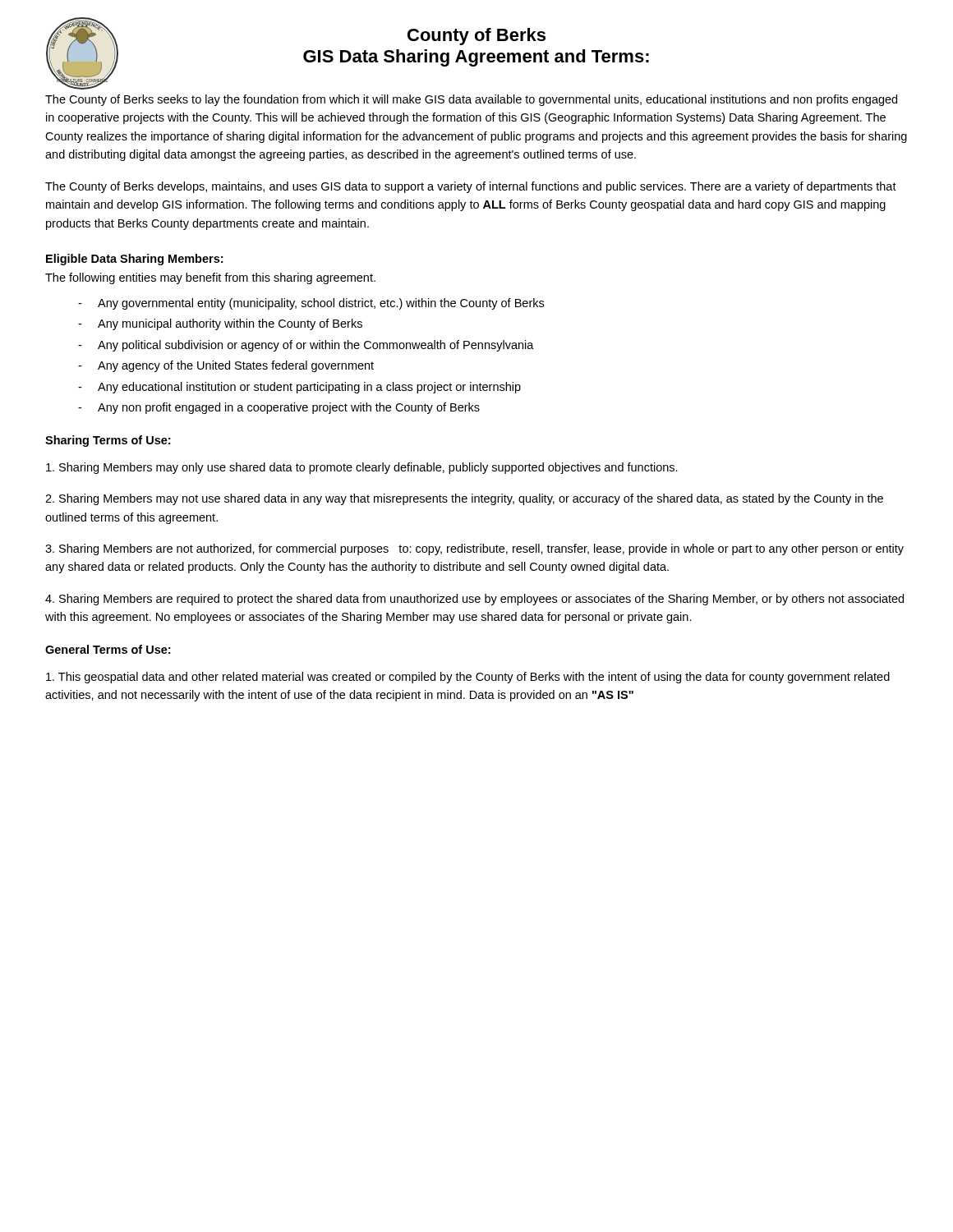Find the passage starting "Sharing Members may not"

464,508
